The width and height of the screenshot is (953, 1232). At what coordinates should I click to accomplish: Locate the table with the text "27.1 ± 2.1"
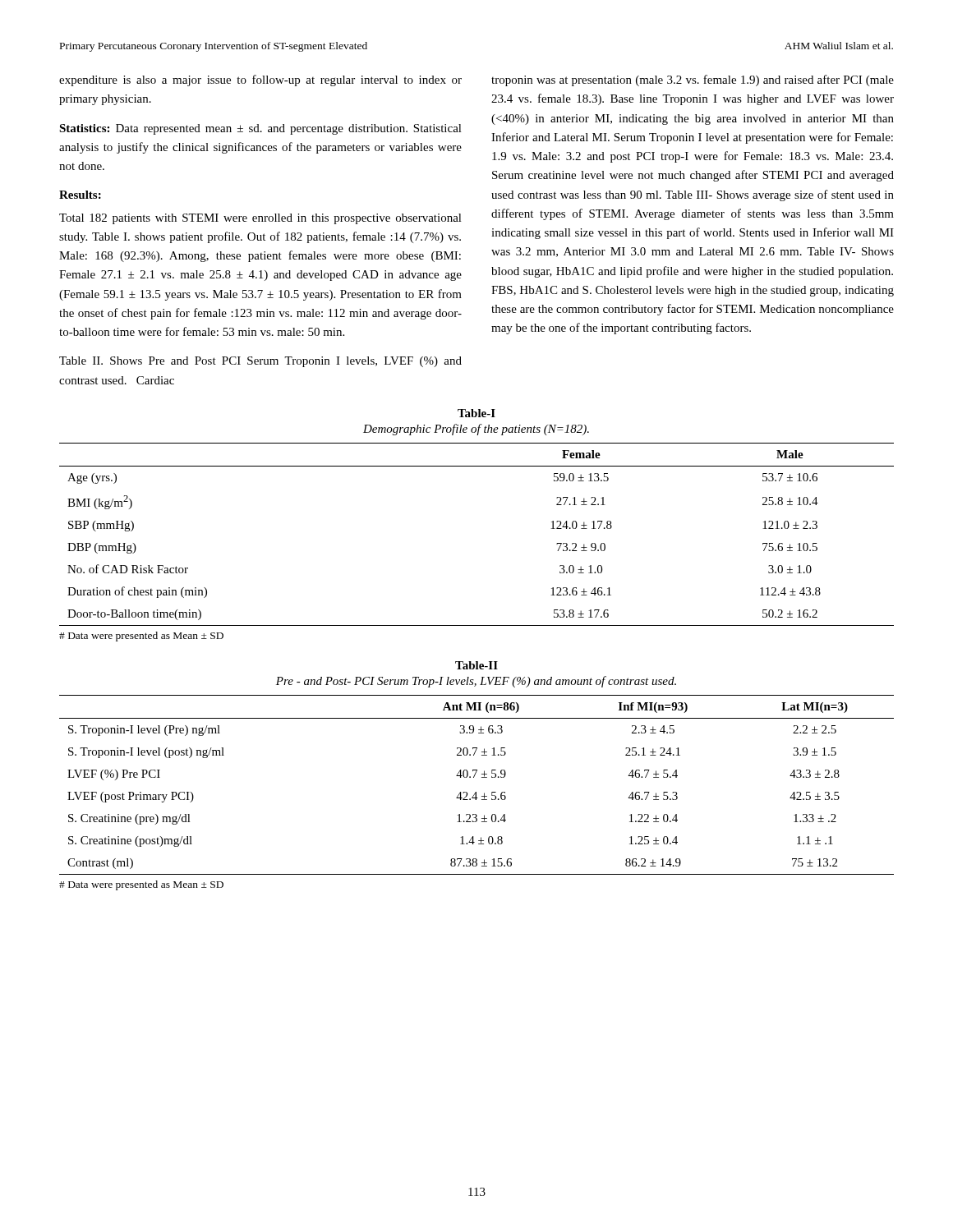click(476, 534)
